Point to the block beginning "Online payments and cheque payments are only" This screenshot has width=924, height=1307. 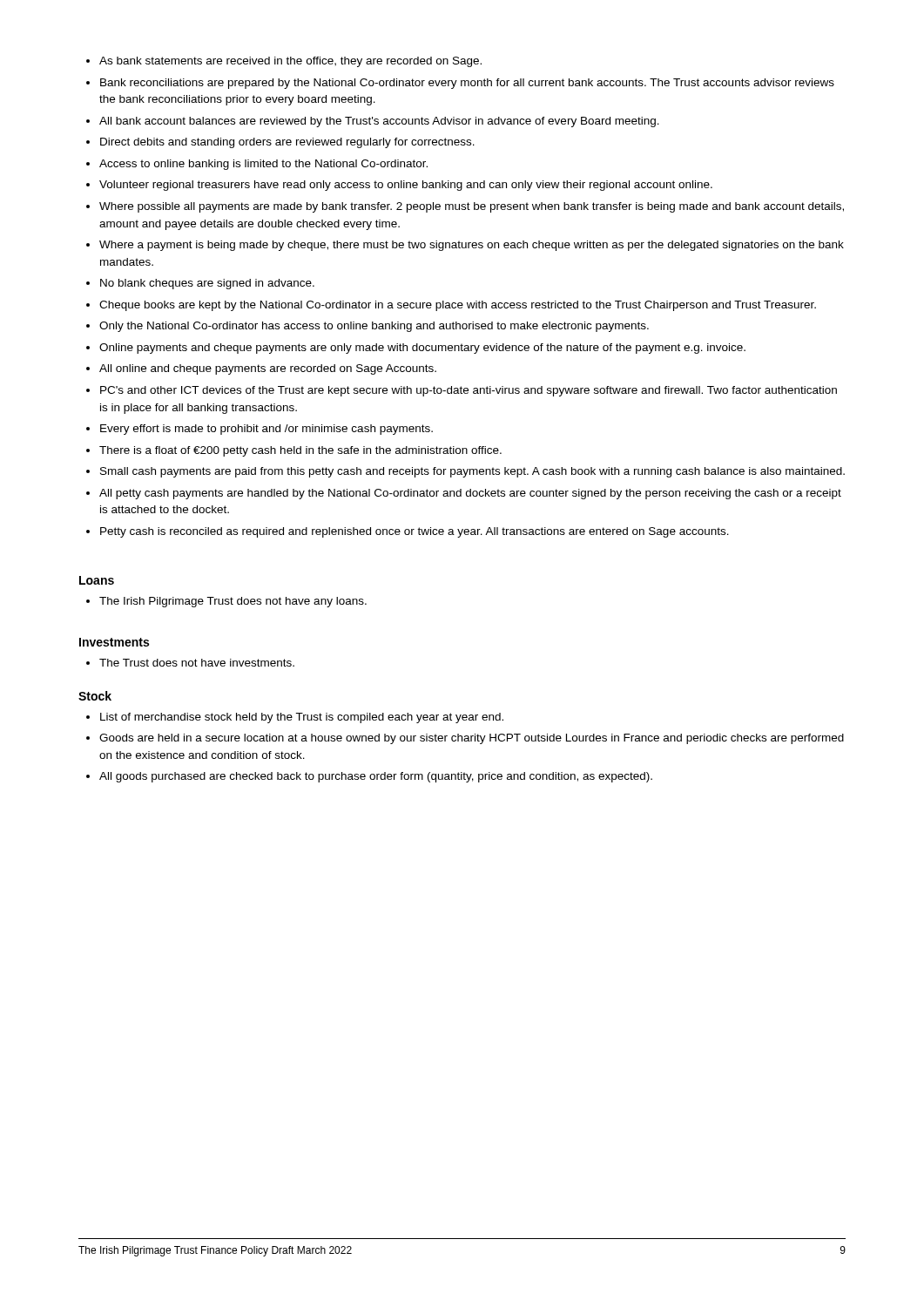pos(472,347)
